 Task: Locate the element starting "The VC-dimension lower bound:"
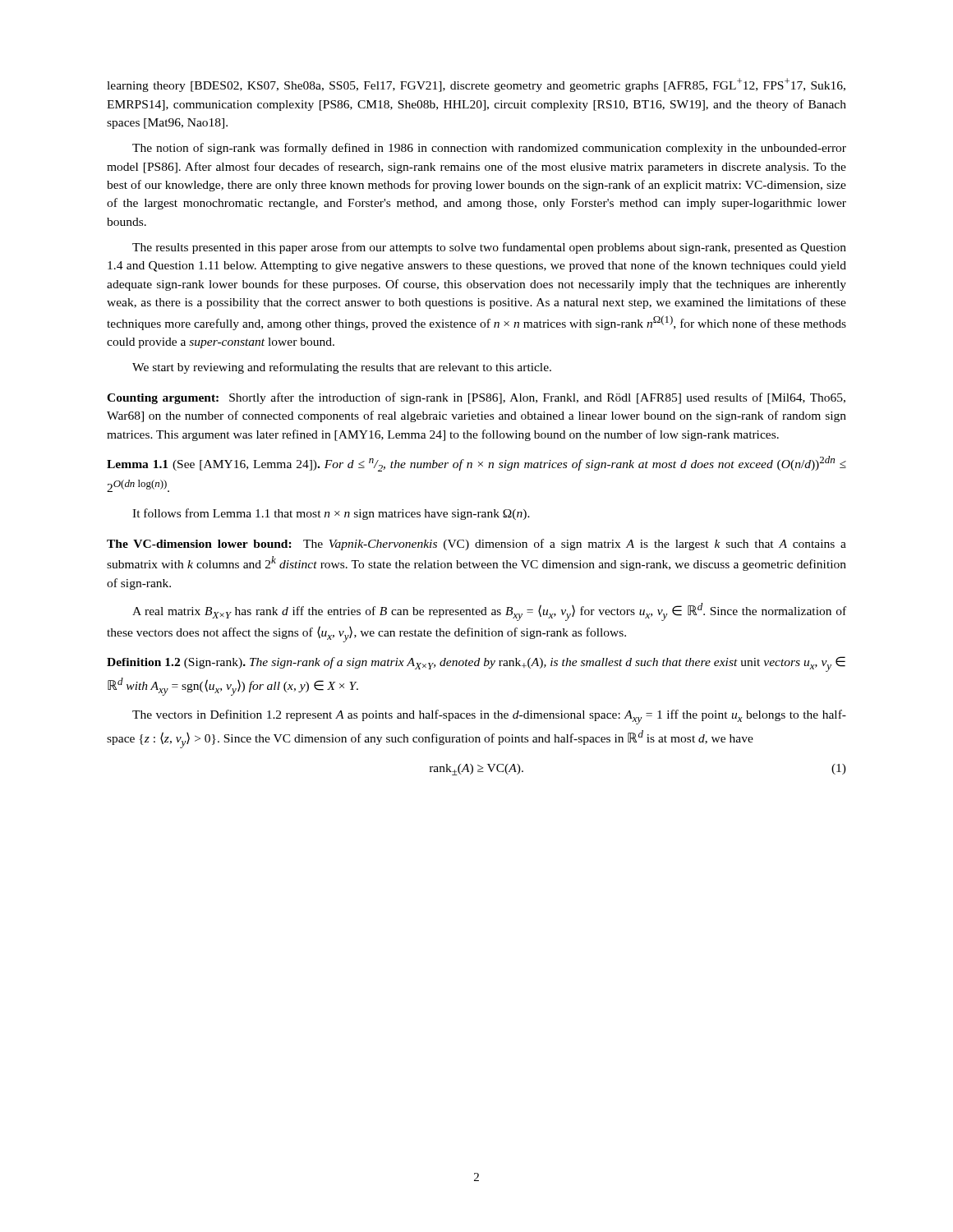tap(476, 563)
